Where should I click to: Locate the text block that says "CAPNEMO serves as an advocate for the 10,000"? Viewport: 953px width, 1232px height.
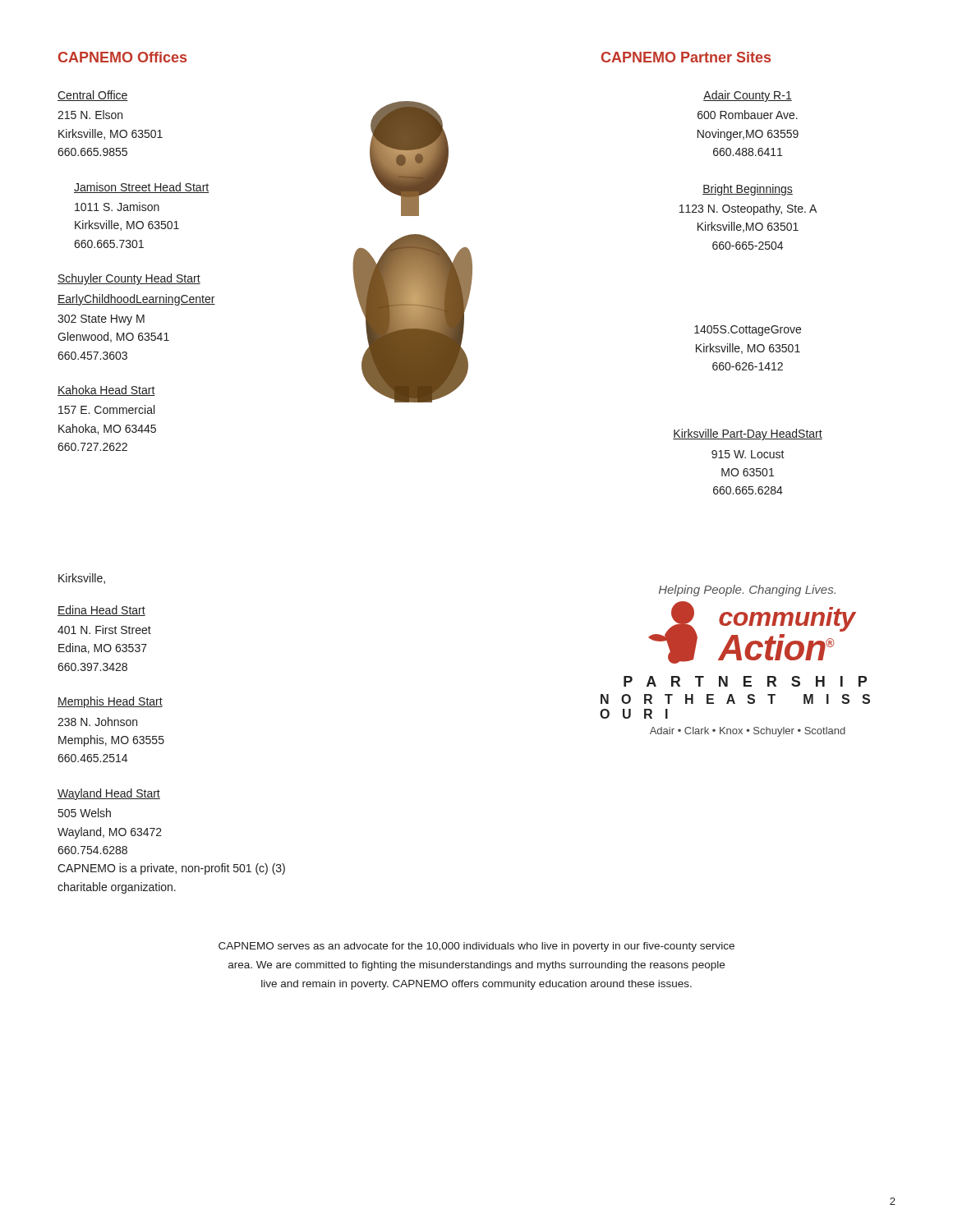476,965
